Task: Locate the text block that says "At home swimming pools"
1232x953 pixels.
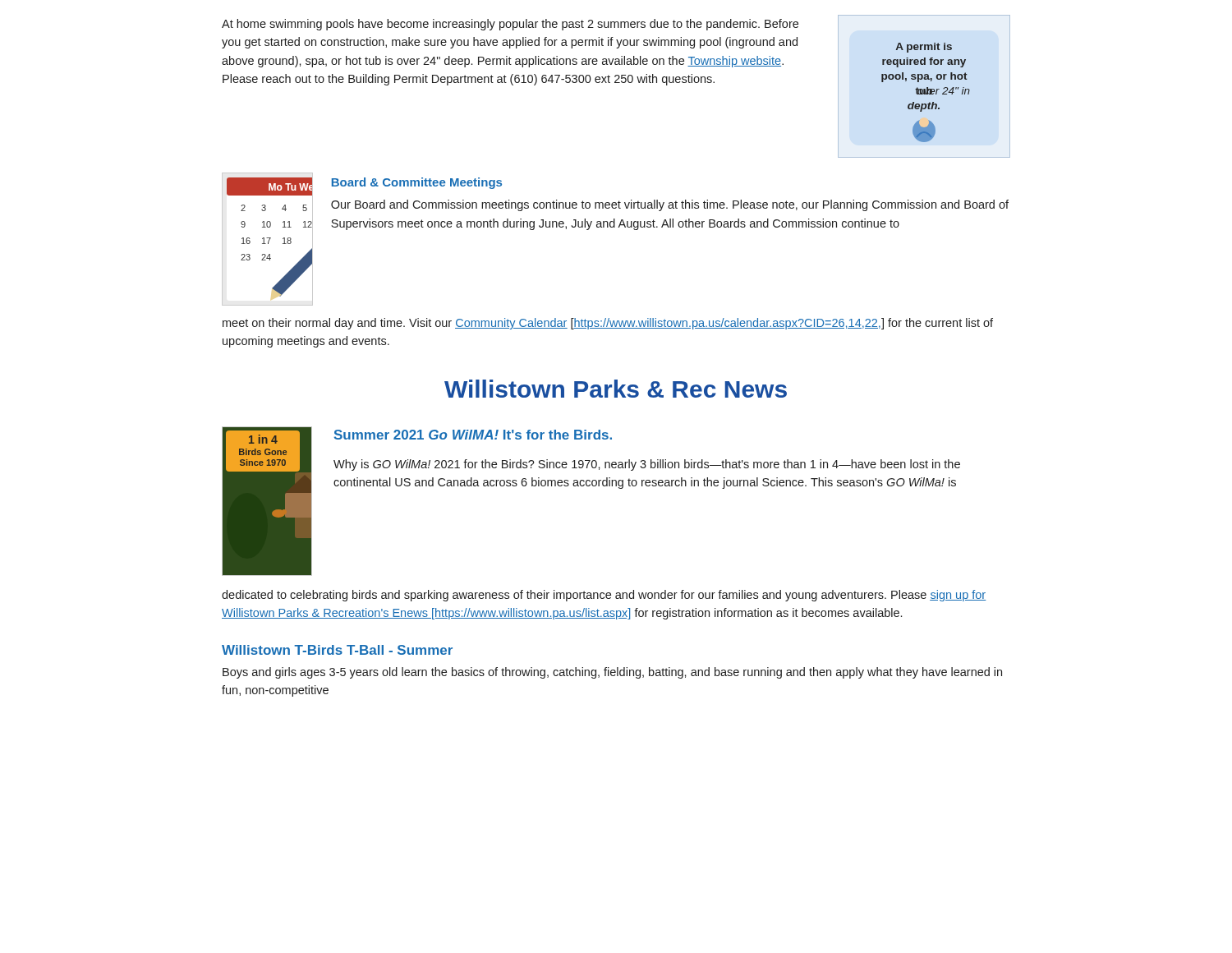Action: 510,52
